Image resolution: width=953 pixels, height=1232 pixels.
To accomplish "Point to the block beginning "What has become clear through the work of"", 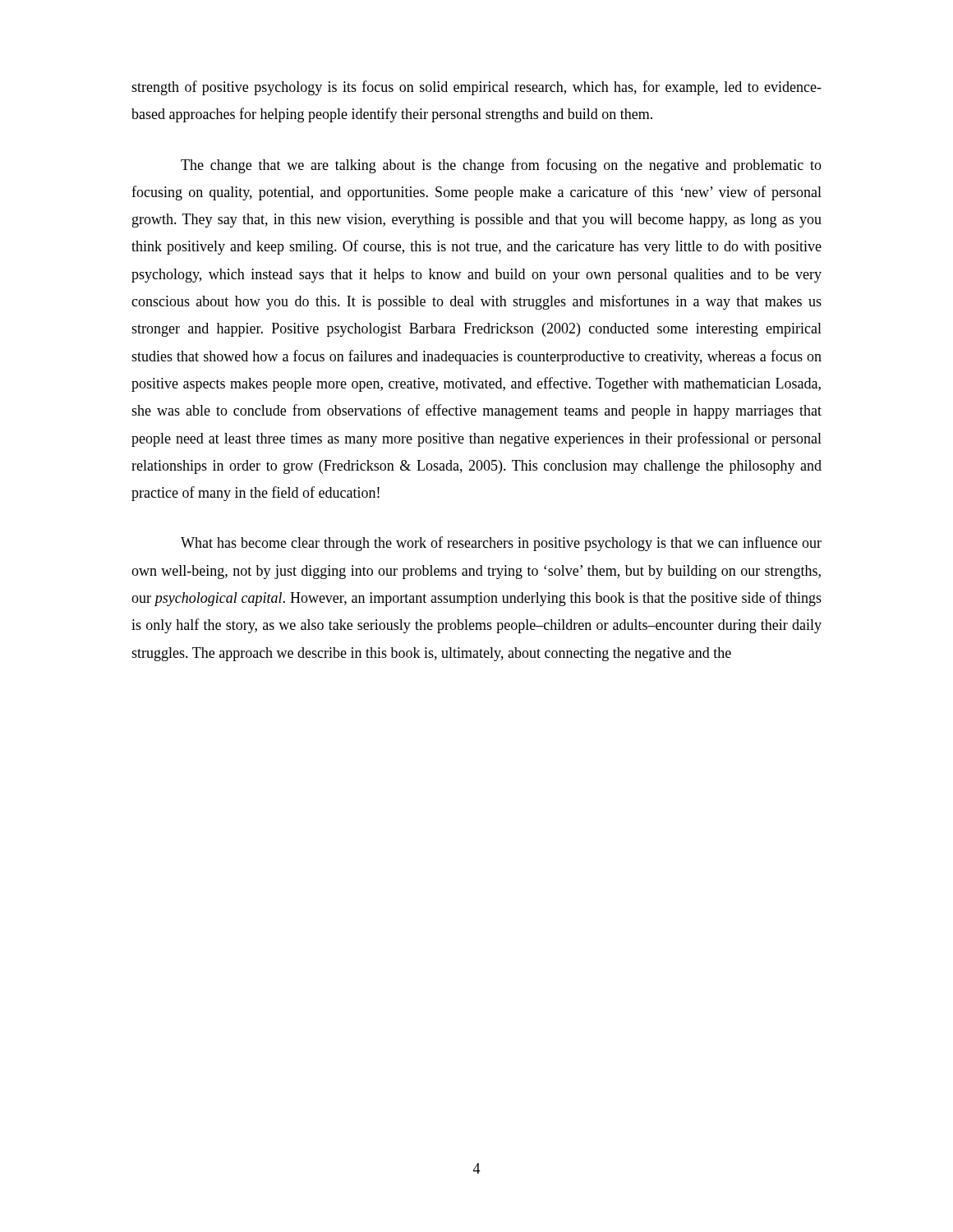I will coord(476,598).
